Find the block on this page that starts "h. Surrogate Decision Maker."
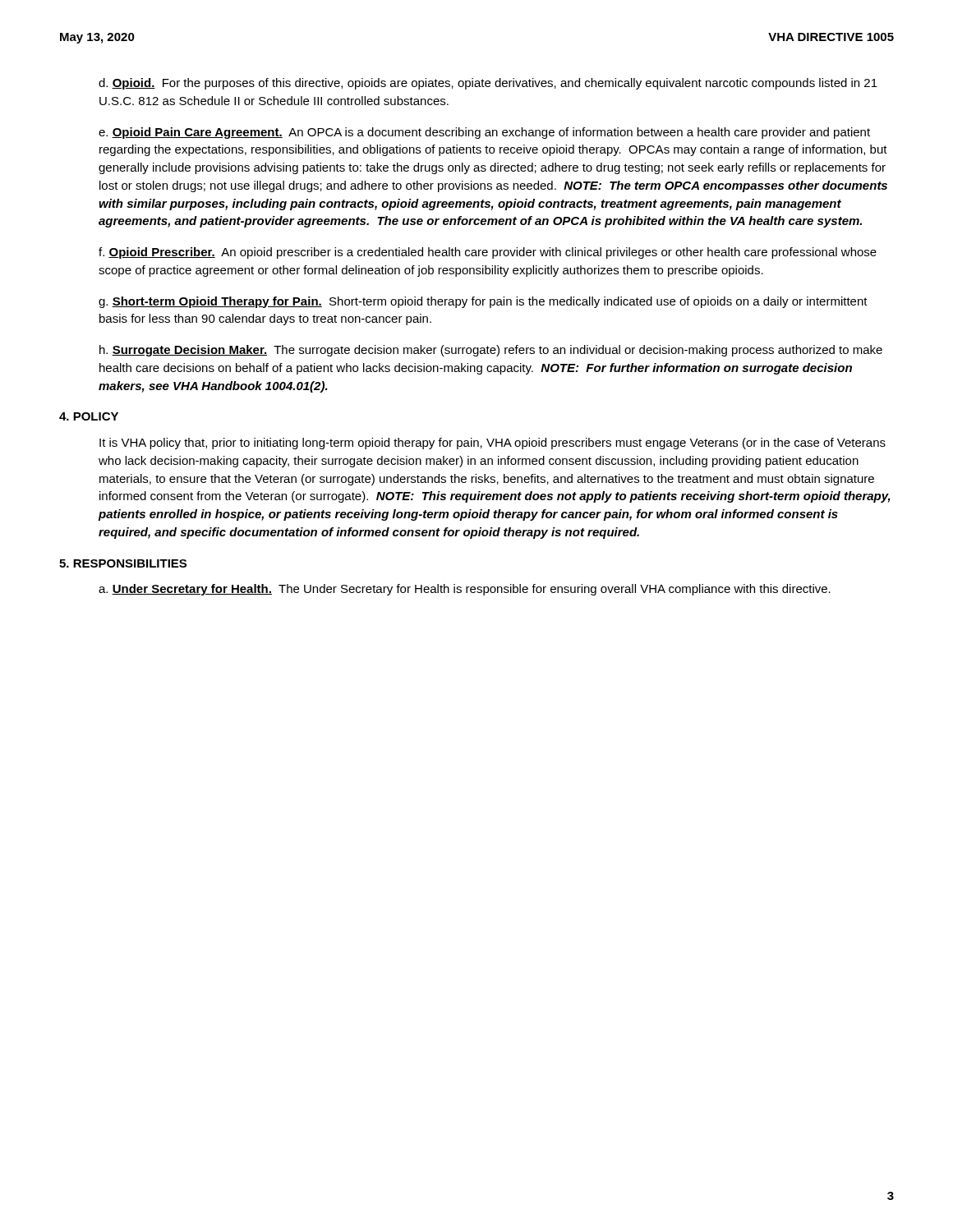Viewport: 953px width, 1232px height. coord(491,367)
